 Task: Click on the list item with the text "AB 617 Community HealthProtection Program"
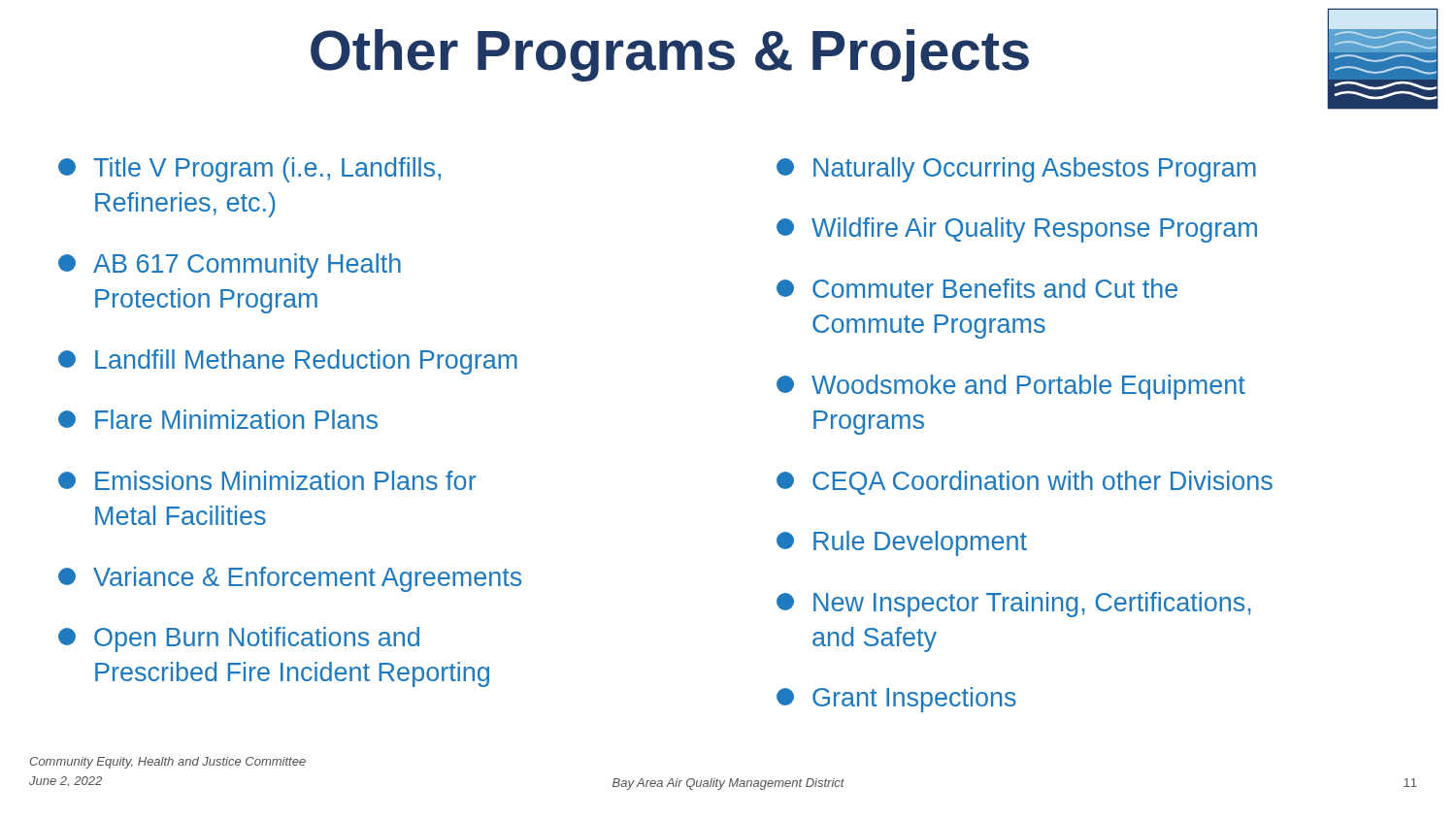coord(230,282)
